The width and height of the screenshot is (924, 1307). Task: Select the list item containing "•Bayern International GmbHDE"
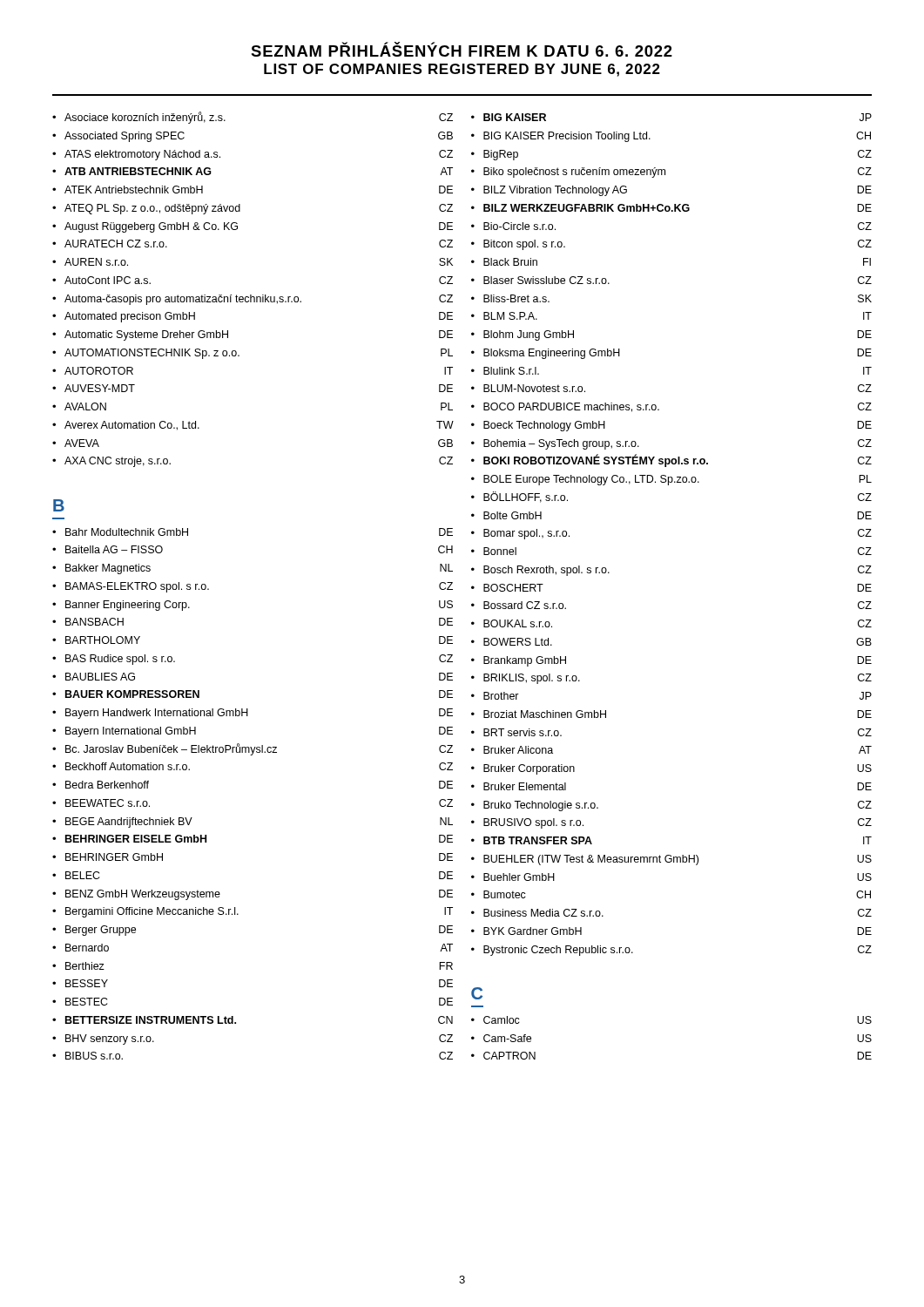(121, 731)
